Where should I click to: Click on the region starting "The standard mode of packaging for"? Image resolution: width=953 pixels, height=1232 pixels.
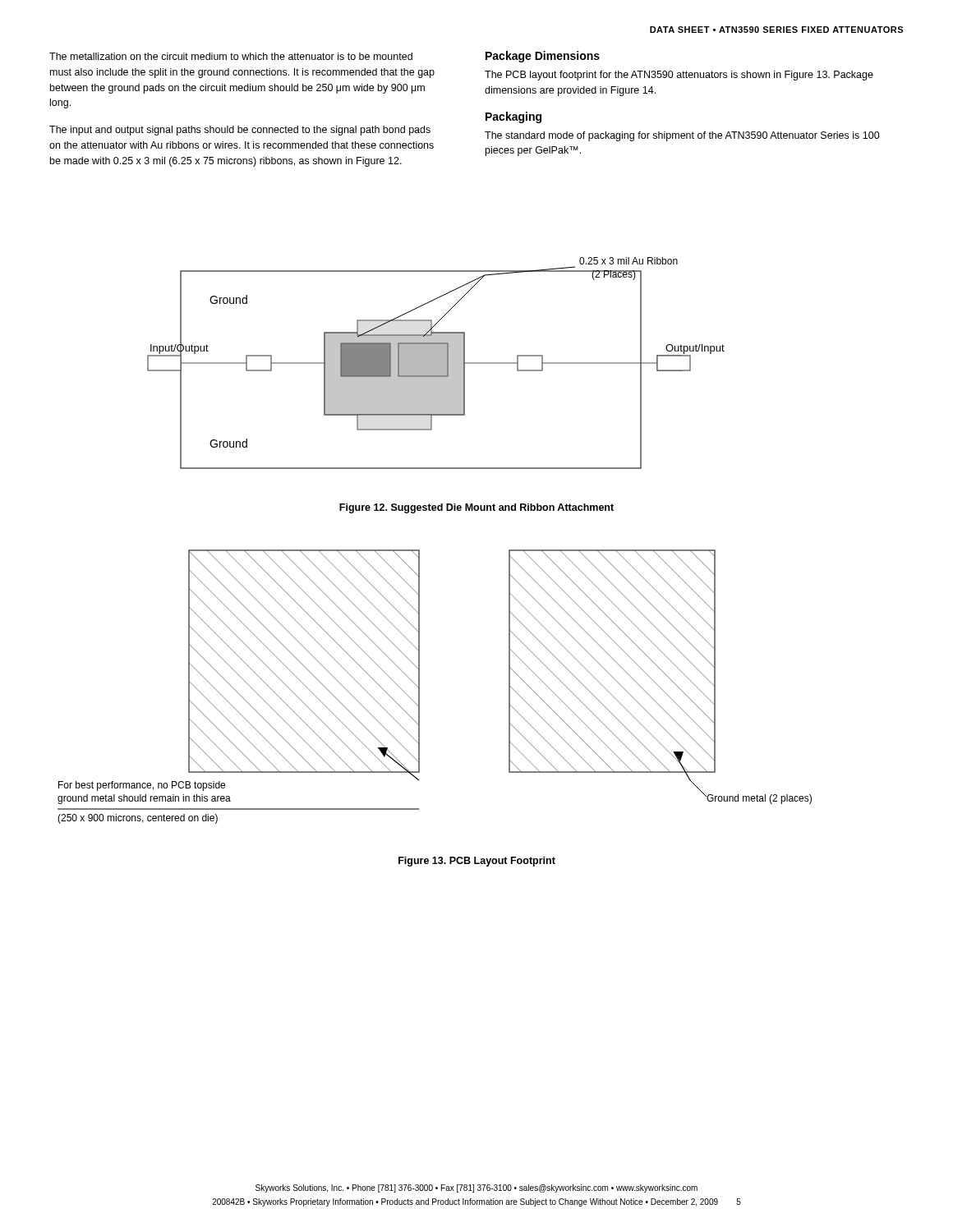682,143
